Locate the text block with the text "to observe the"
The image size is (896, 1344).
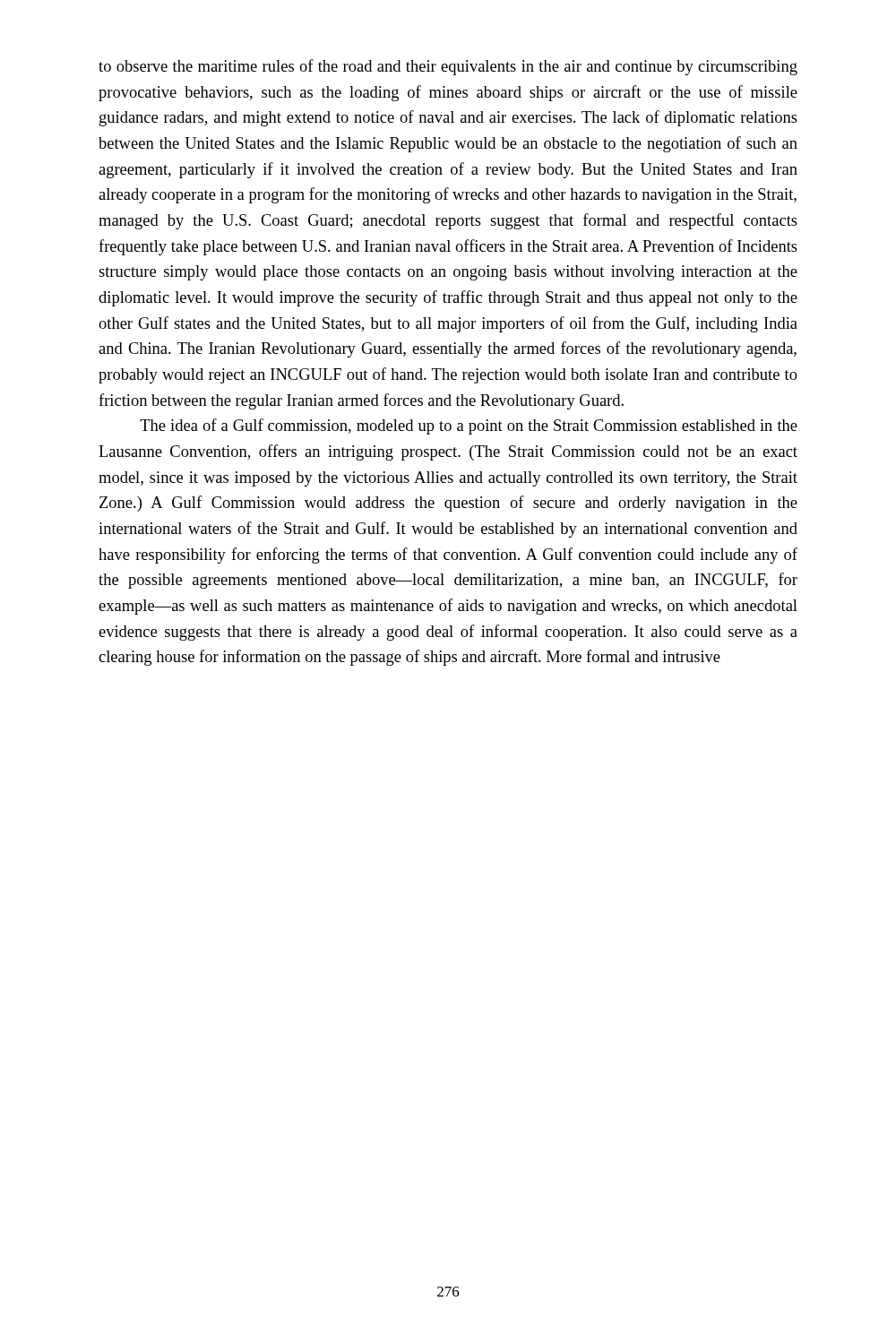pyautogui.click(x=448, y=362)
